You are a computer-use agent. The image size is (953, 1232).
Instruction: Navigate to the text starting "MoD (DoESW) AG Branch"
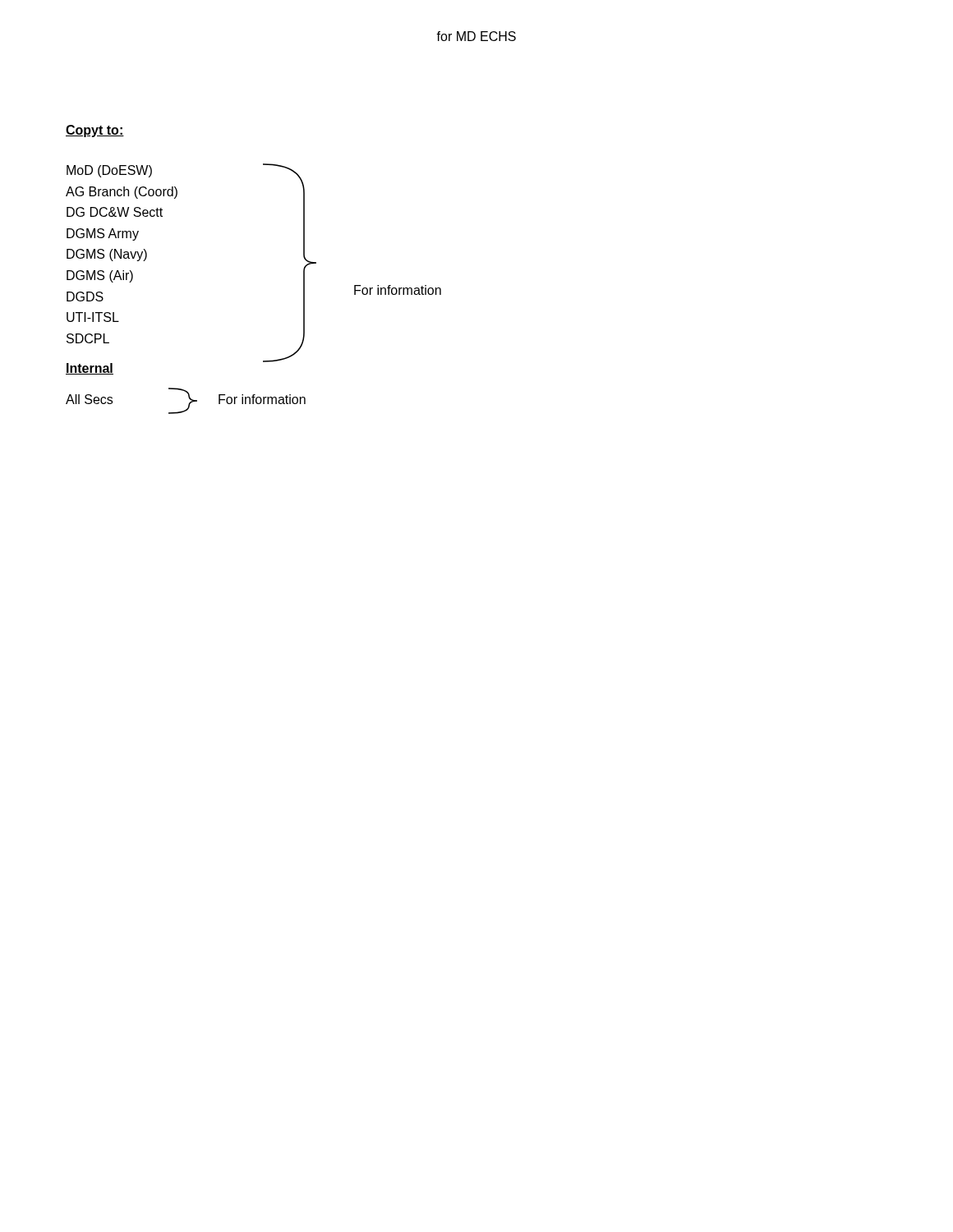point(122,255)
